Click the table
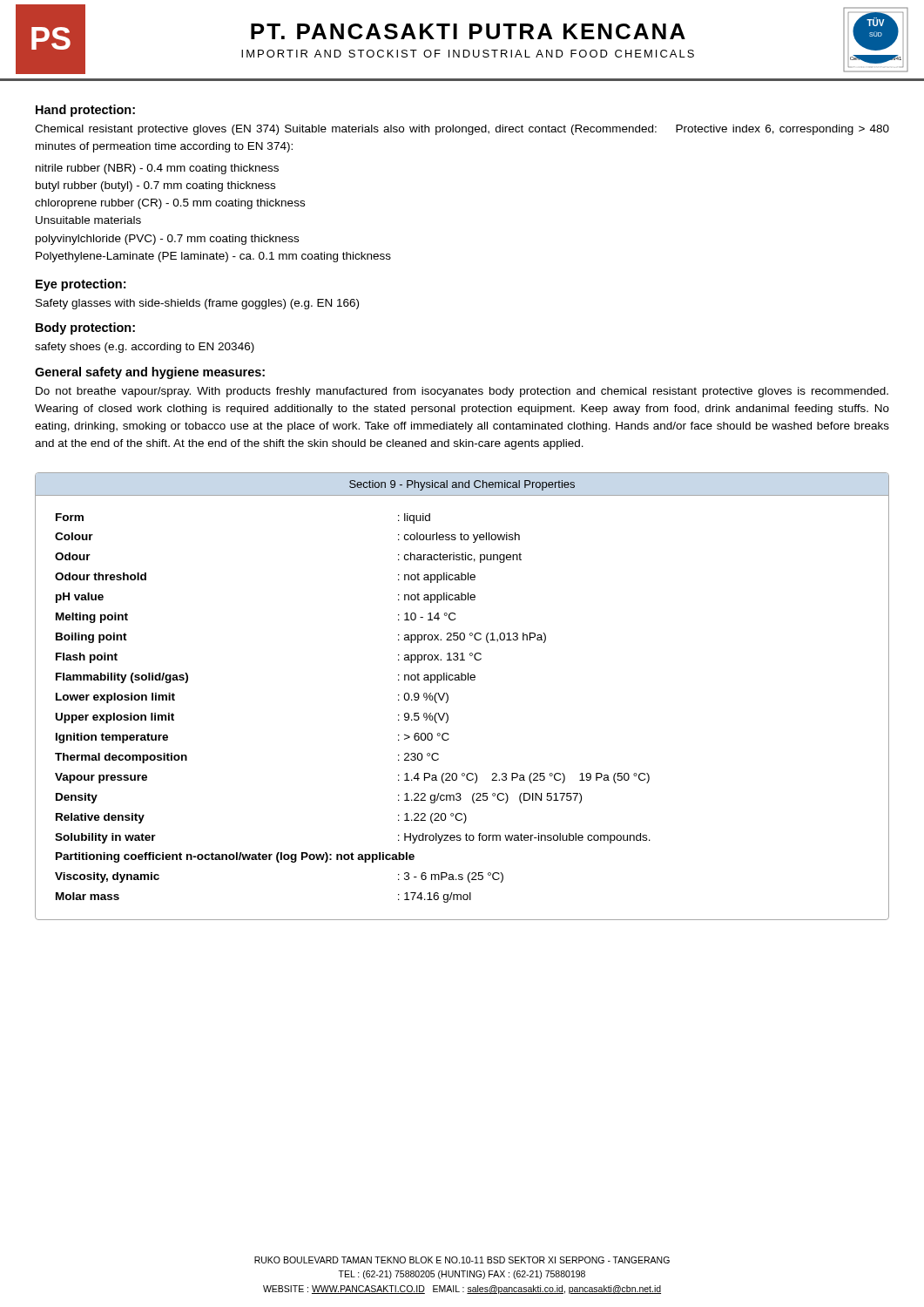924x1307 pixels. (x=462, y=696)
